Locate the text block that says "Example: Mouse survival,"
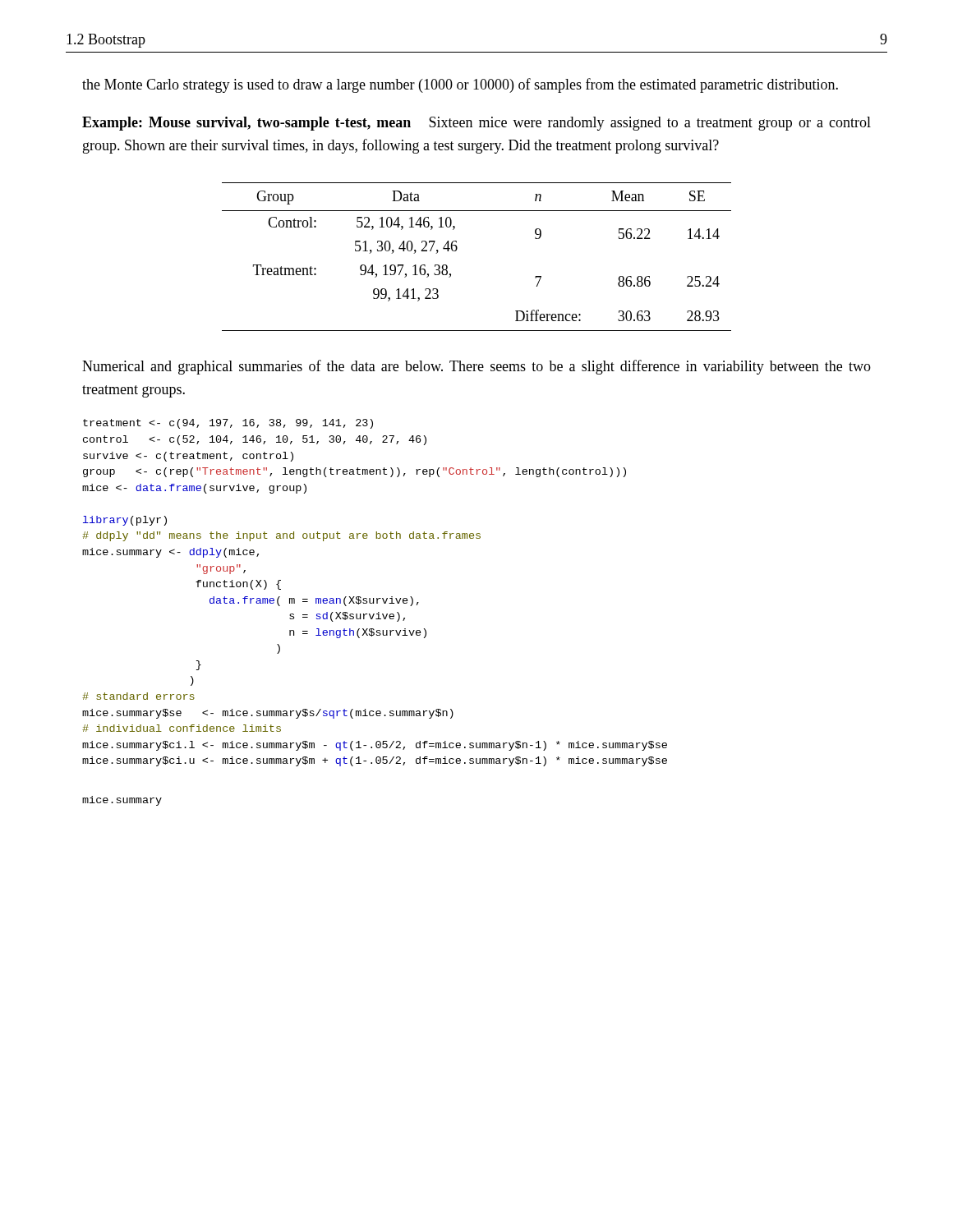This screenshot has width=953, height=1232. pyautogui.click(x=476, y=134)
